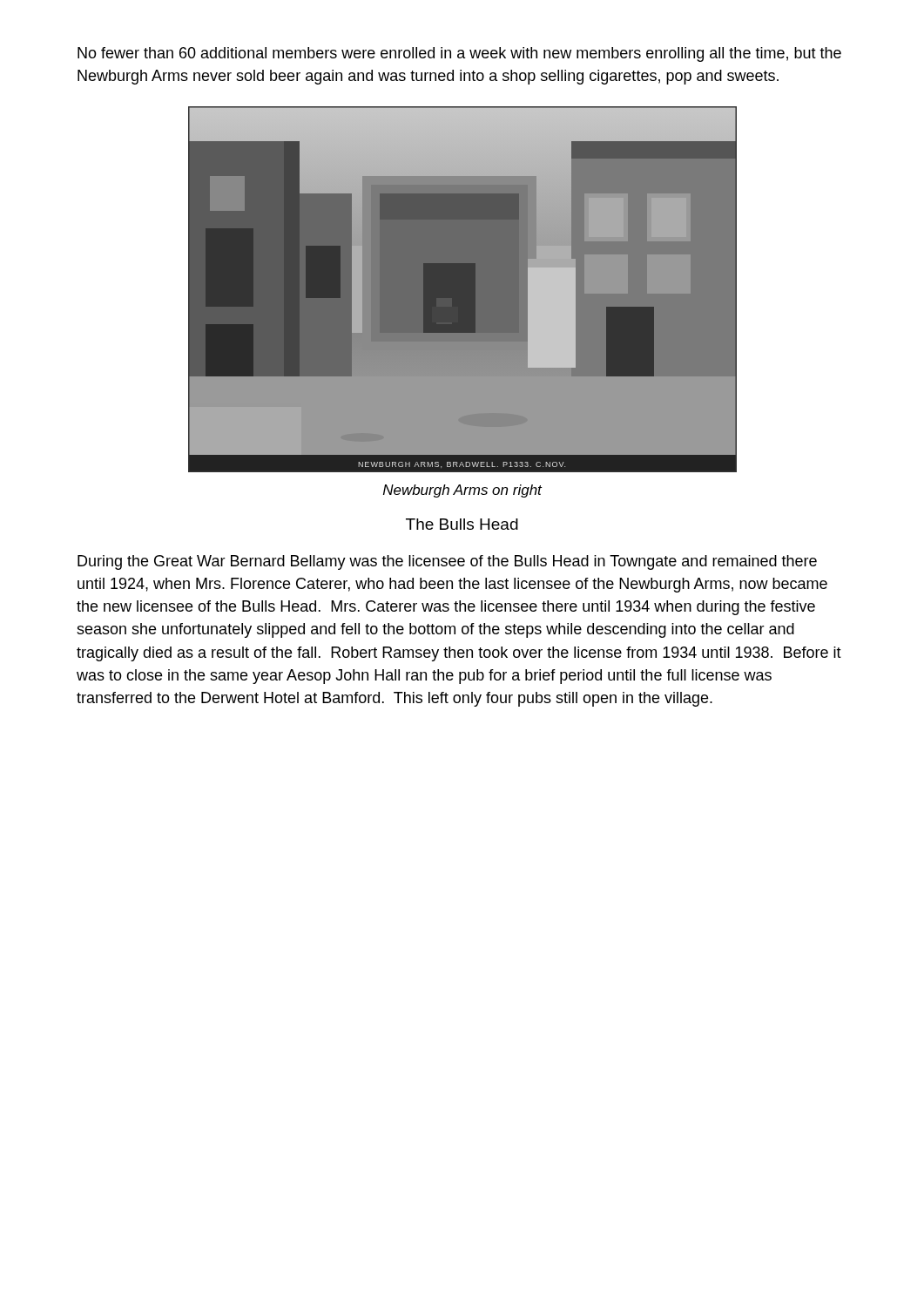Image resolution: width=924 pixels, height=1307 pixels.
Task: Select the photo
Action: click(x=462, y=292)
